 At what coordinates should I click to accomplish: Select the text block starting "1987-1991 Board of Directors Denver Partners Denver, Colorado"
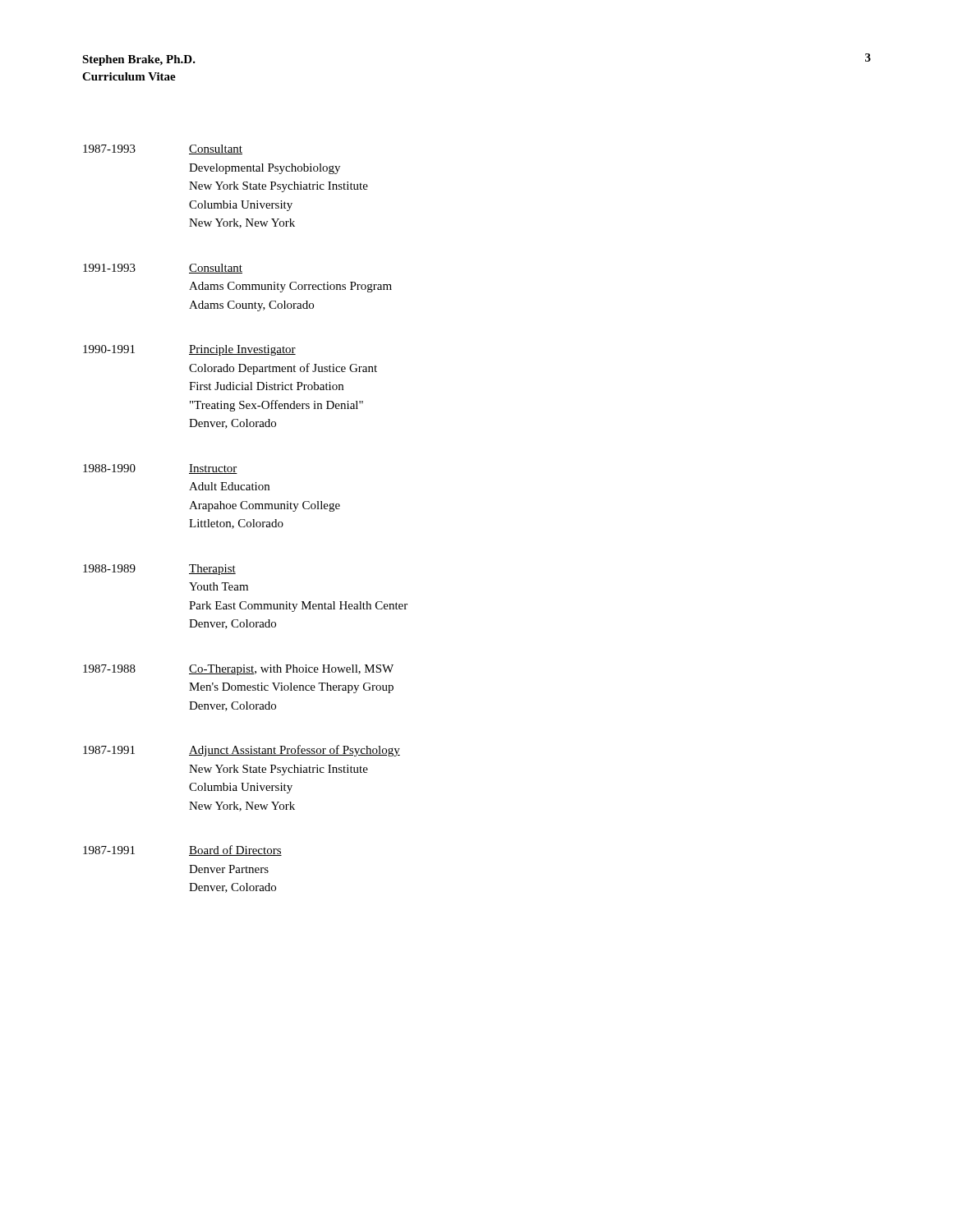point(182,869)
